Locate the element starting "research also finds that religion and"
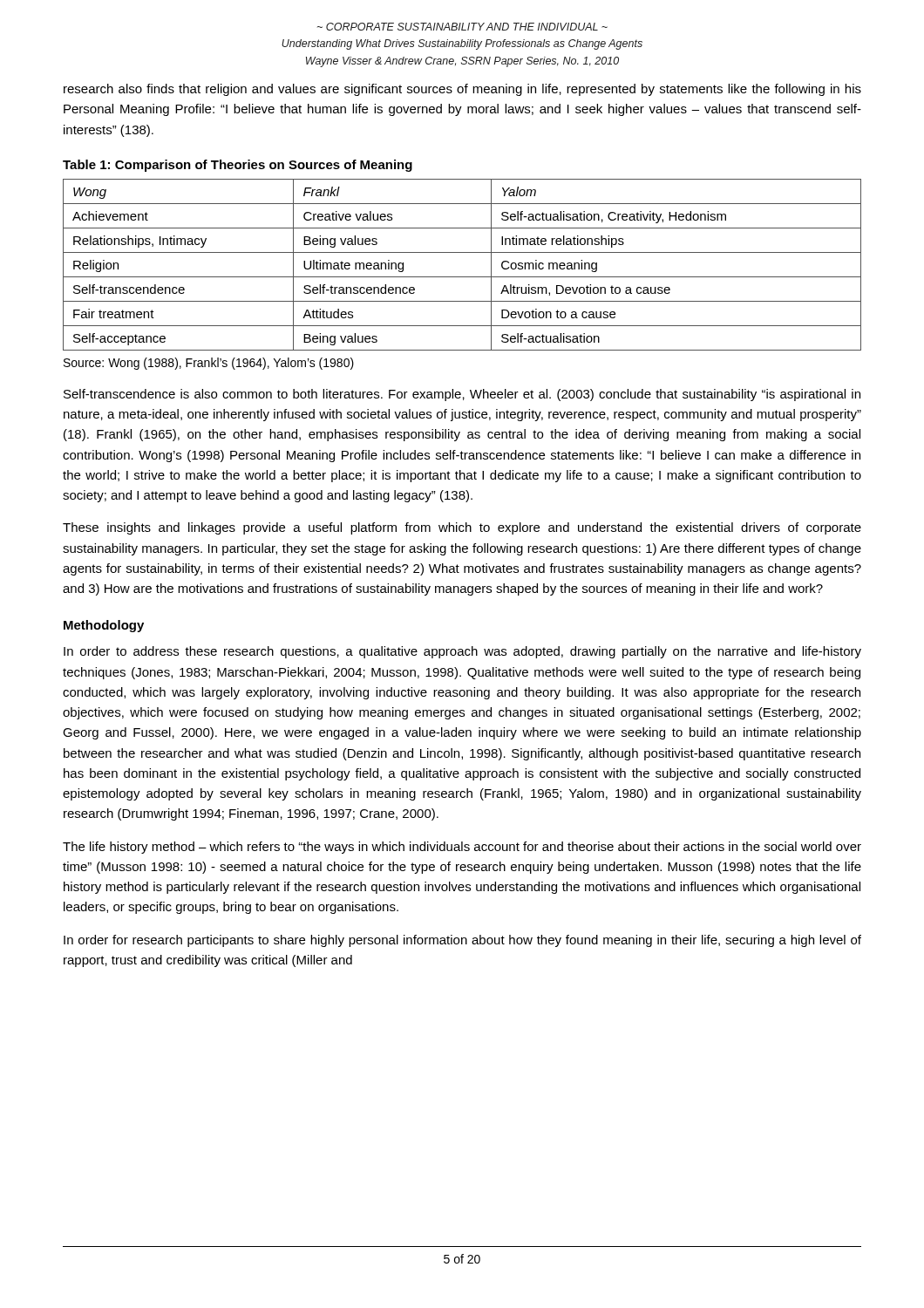The image size is (924, 1308). click(462, 109)
